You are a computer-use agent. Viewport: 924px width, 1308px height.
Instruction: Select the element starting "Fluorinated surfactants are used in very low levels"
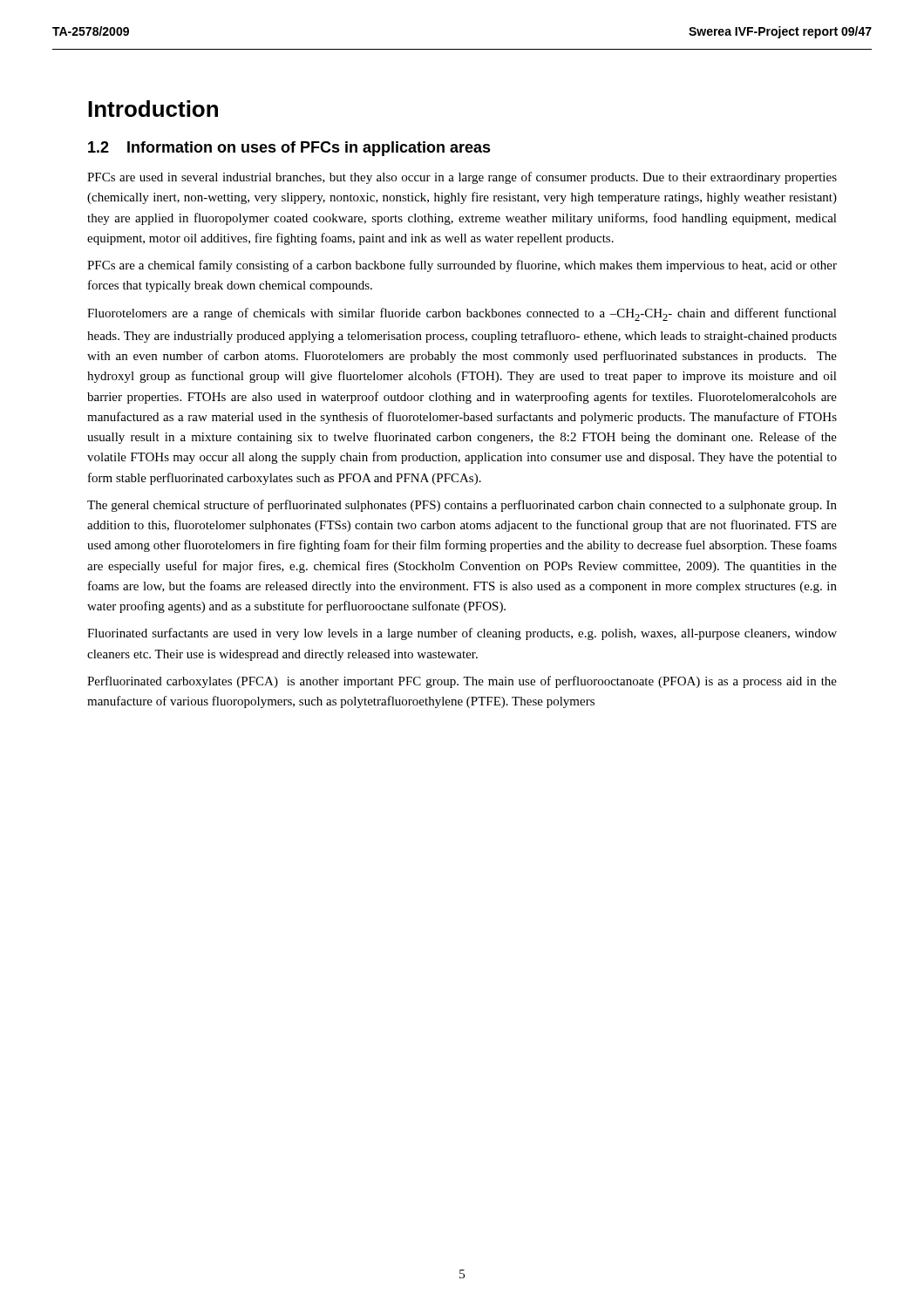(462, 644)
